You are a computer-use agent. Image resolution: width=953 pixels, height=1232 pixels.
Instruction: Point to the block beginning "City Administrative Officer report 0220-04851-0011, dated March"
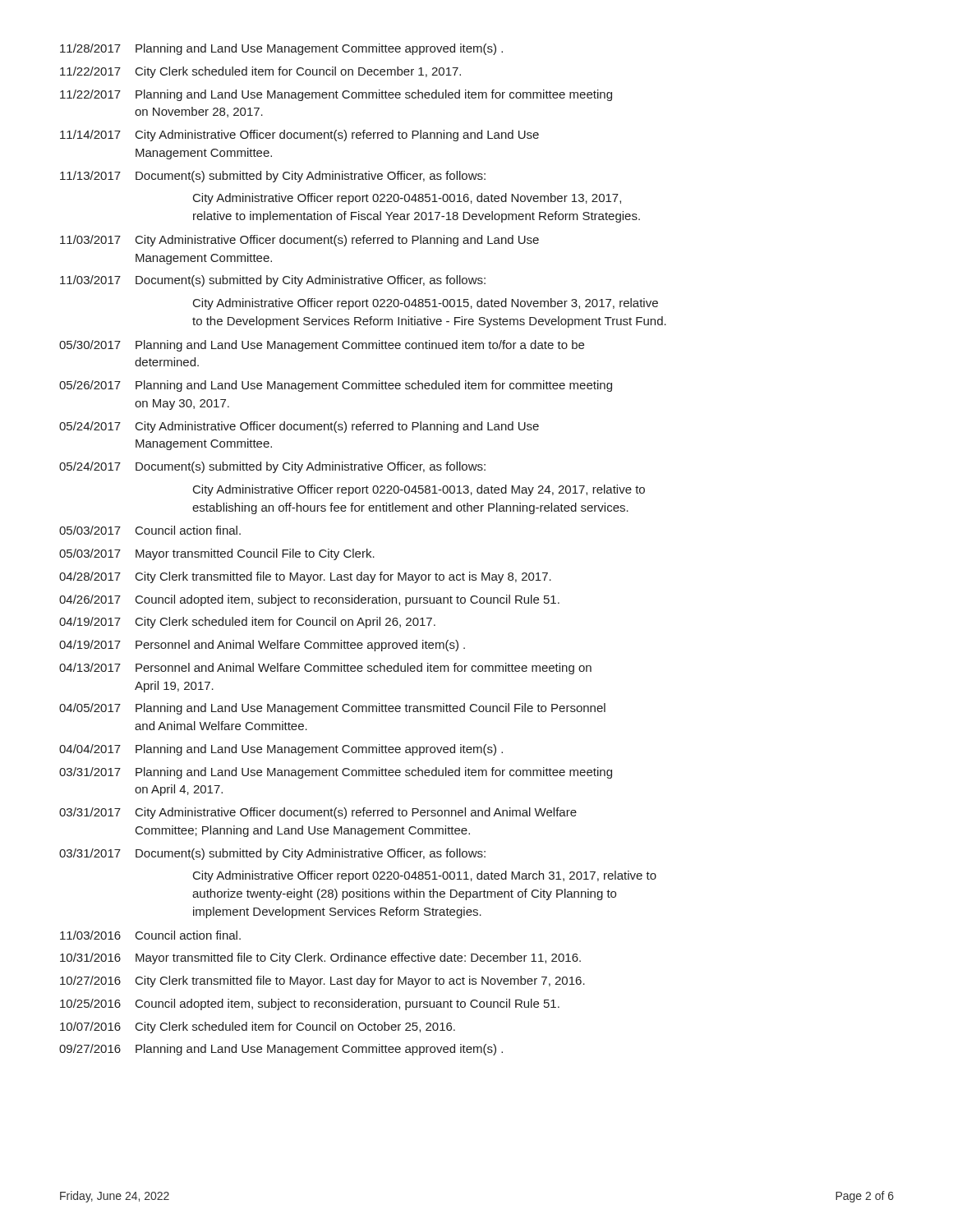(x=424, y=893)
